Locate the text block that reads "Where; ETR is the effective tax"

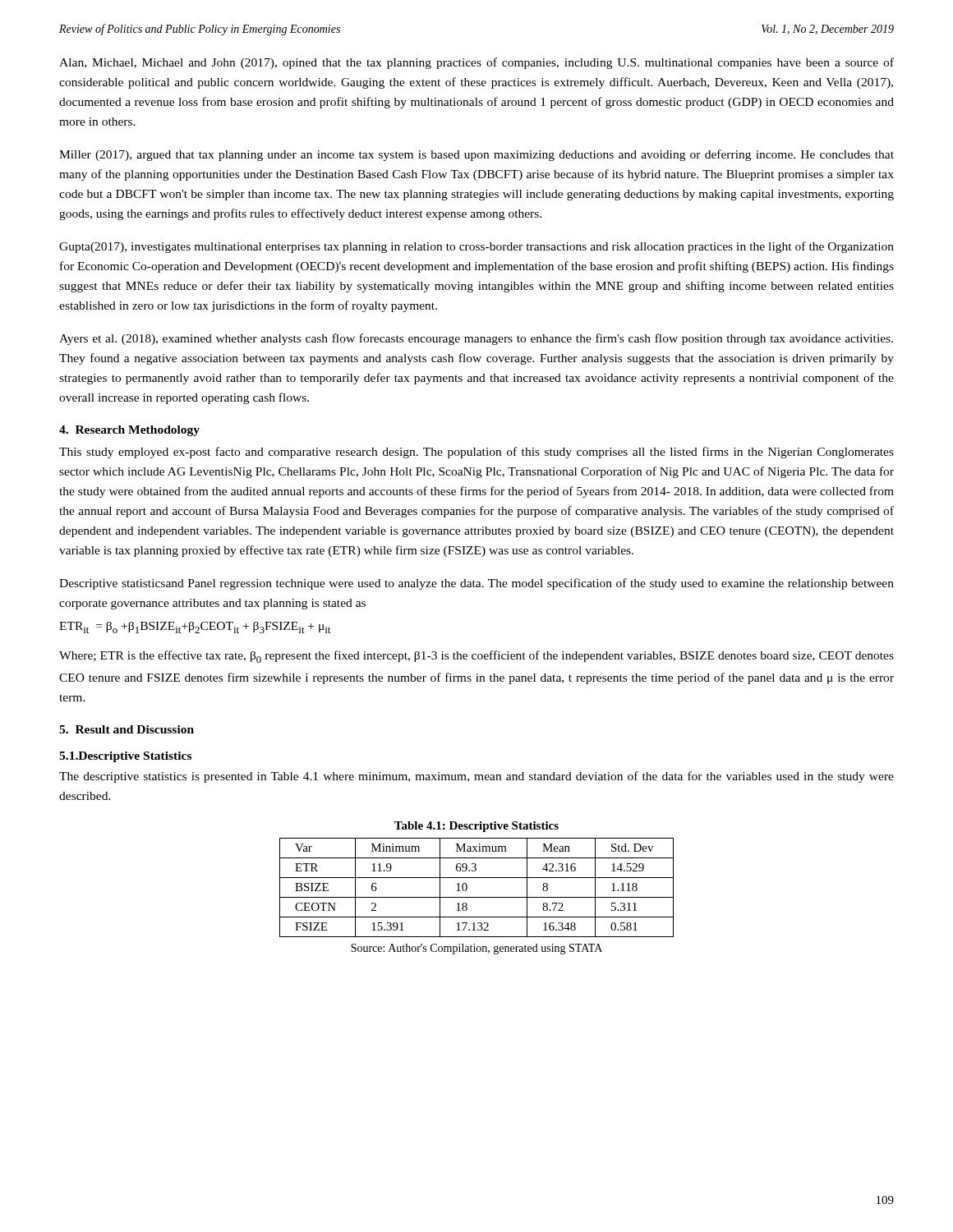476,677
